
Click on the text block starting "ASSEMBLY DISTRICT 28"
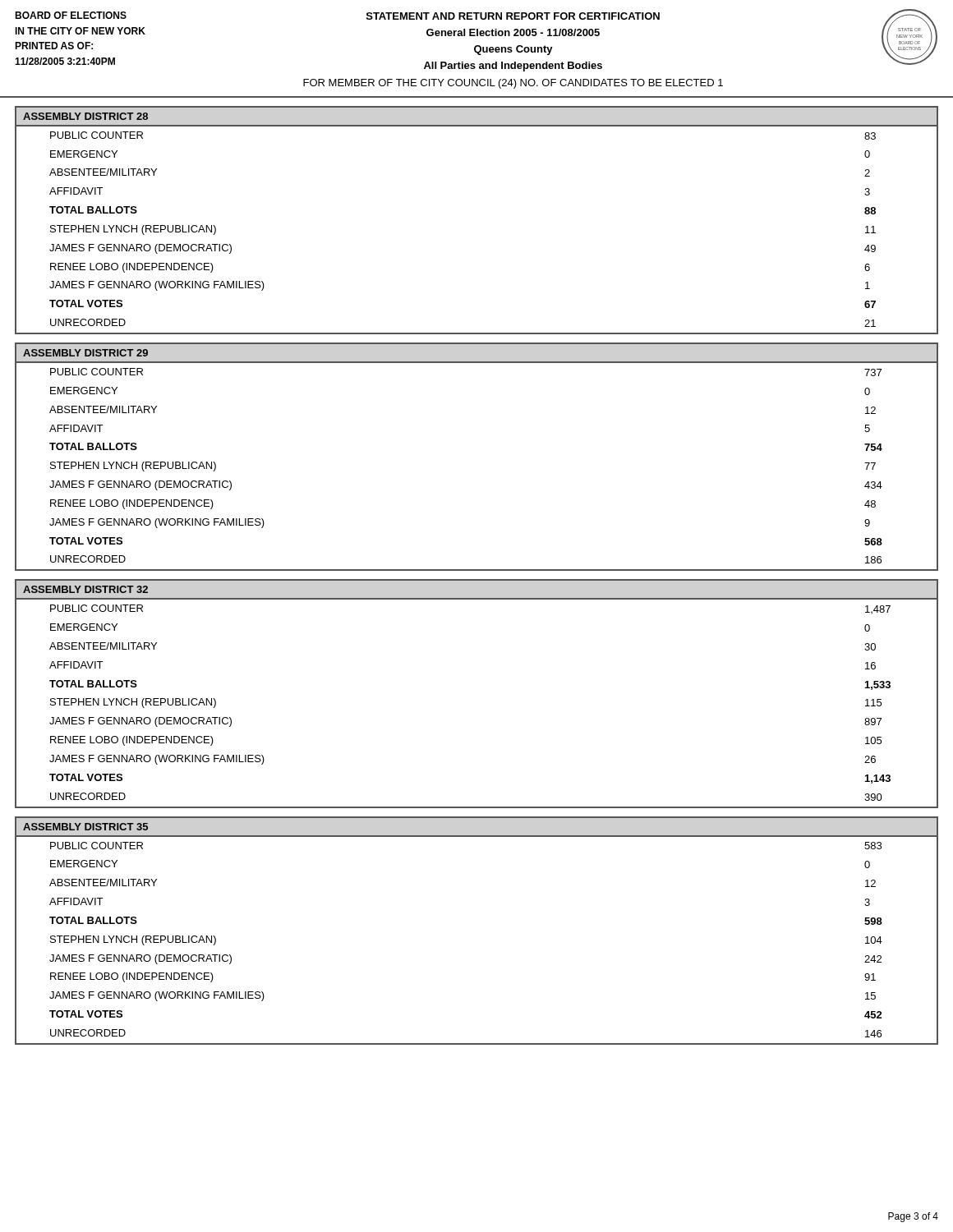coord(86,116)
